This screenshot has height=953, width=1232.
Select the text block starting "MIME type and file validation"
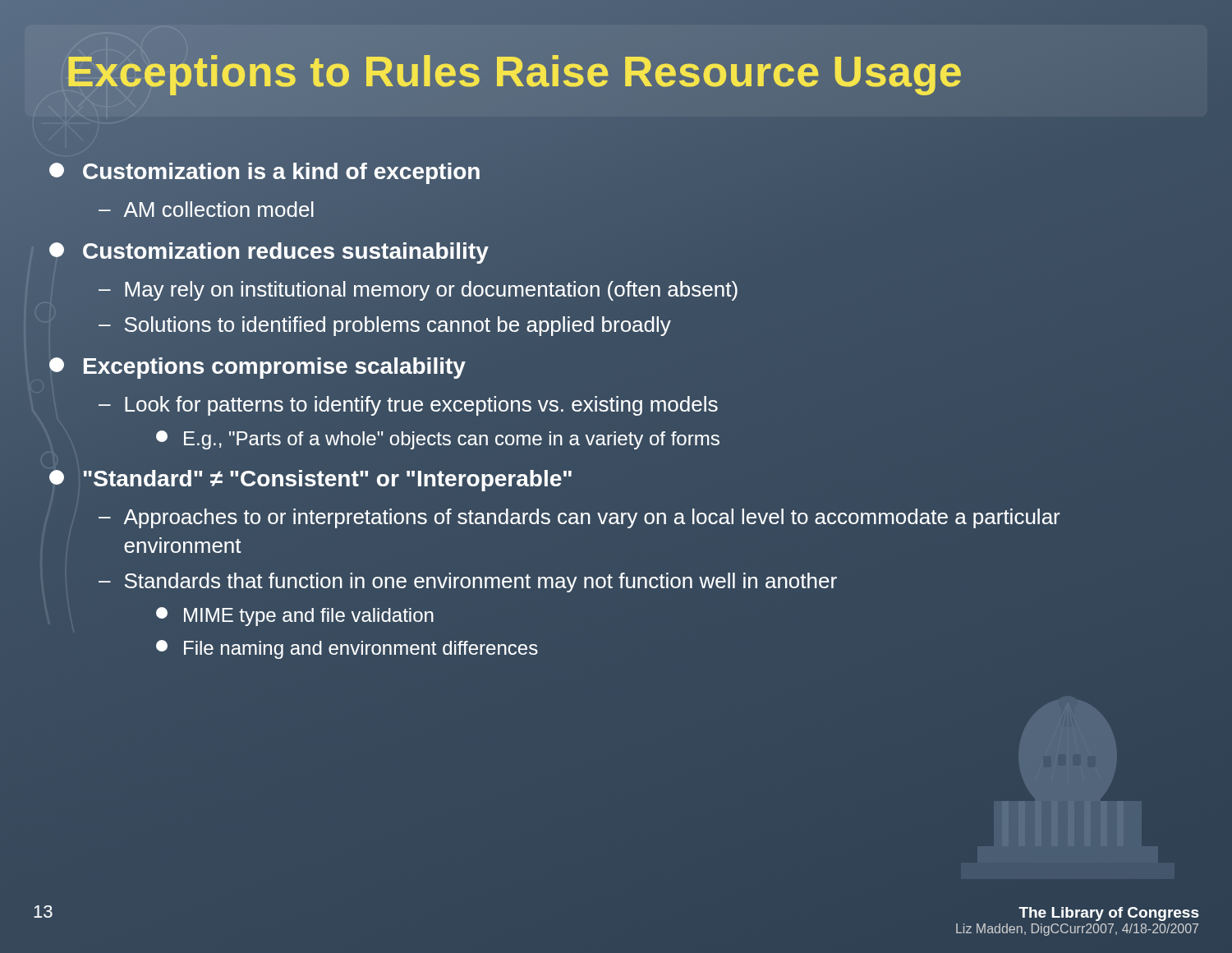point(295,617)
